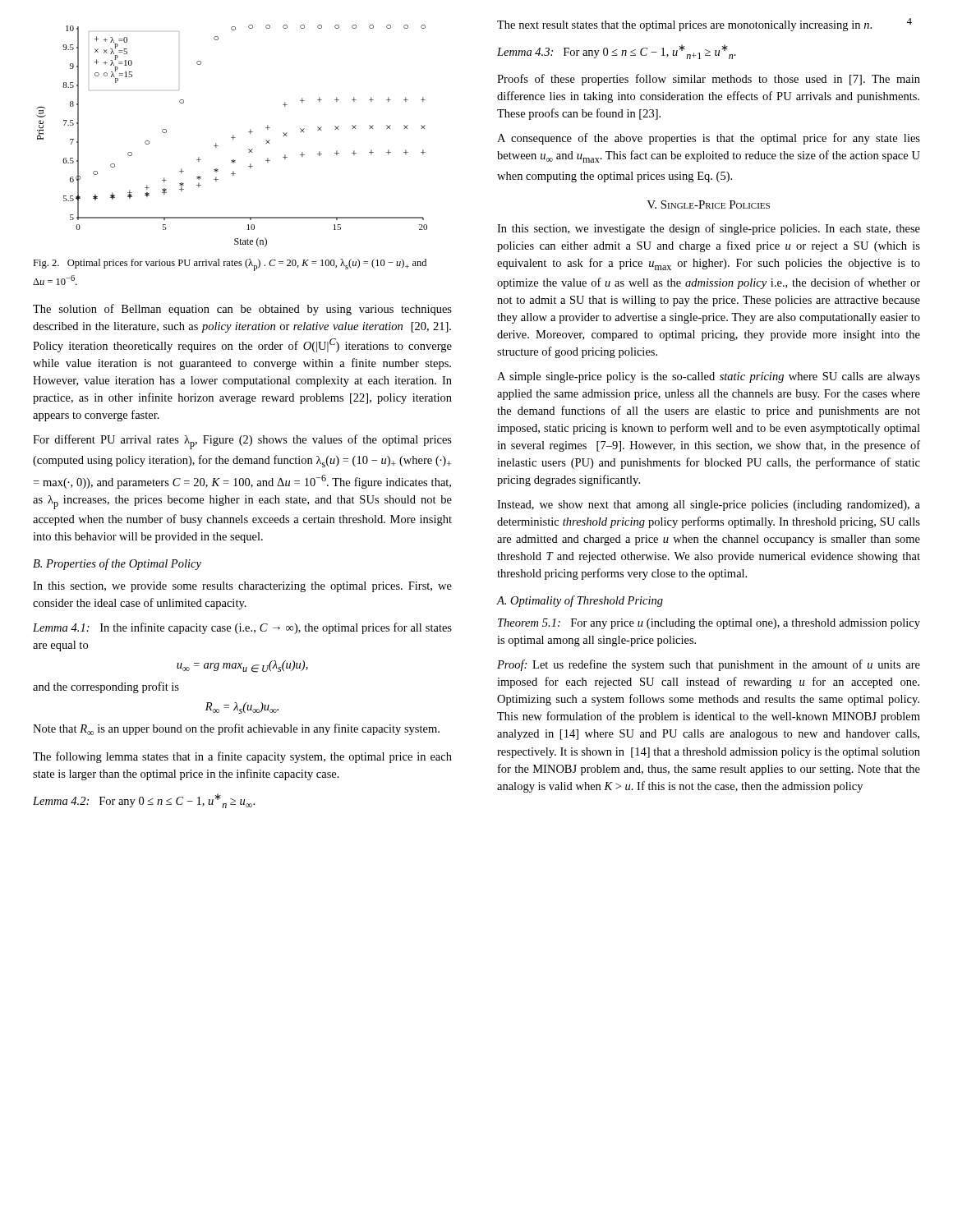Find the text block containing "Theorem 5.1: For any price u (including"
Image resolution: width=953 pixels, height=1232 pixels.
[x=709, y=632]
